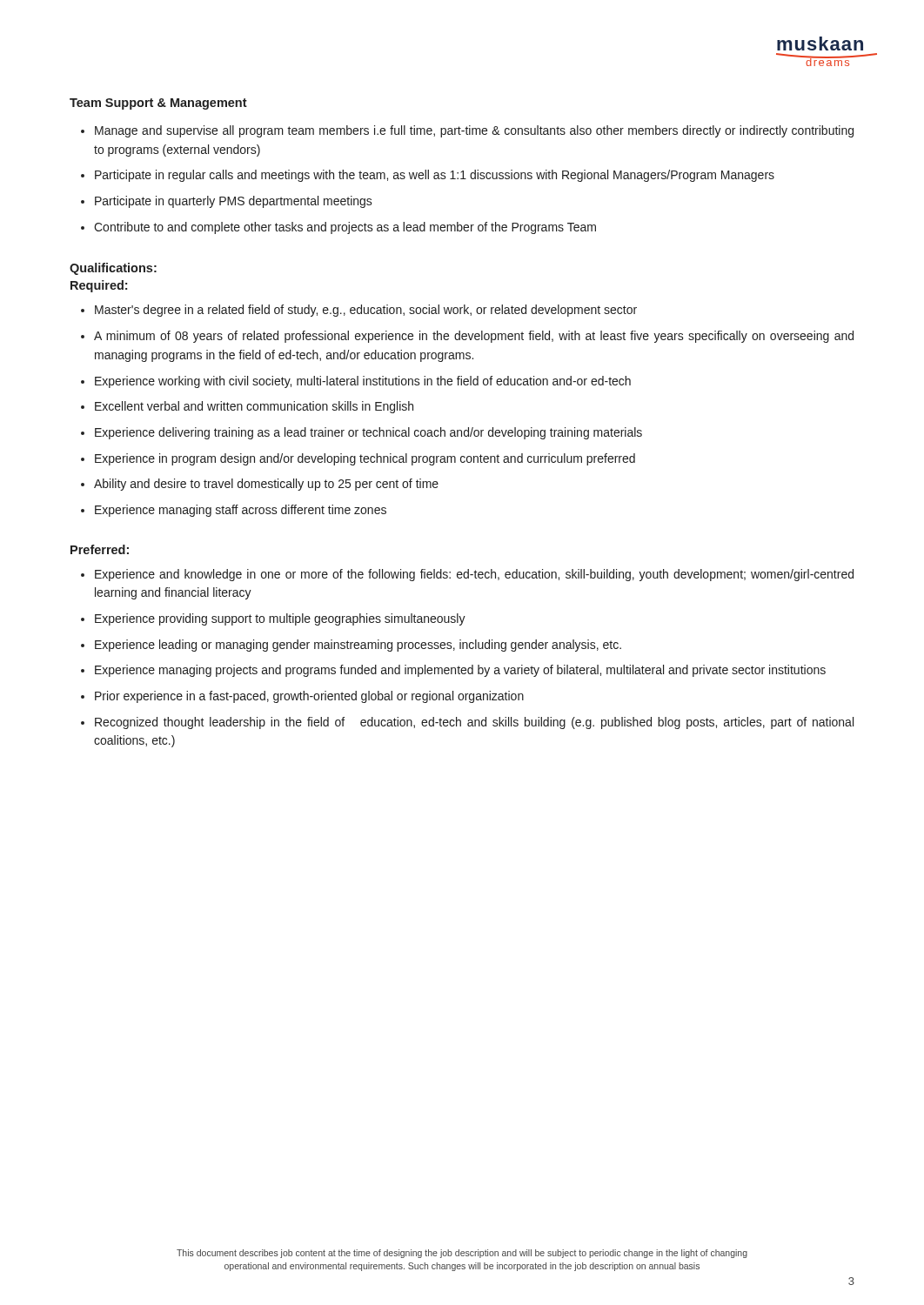Locate the block of text that opens with "Participate in regular calls and"
The height and width of the screenshot is (1305, 924).
click(434, 175)
